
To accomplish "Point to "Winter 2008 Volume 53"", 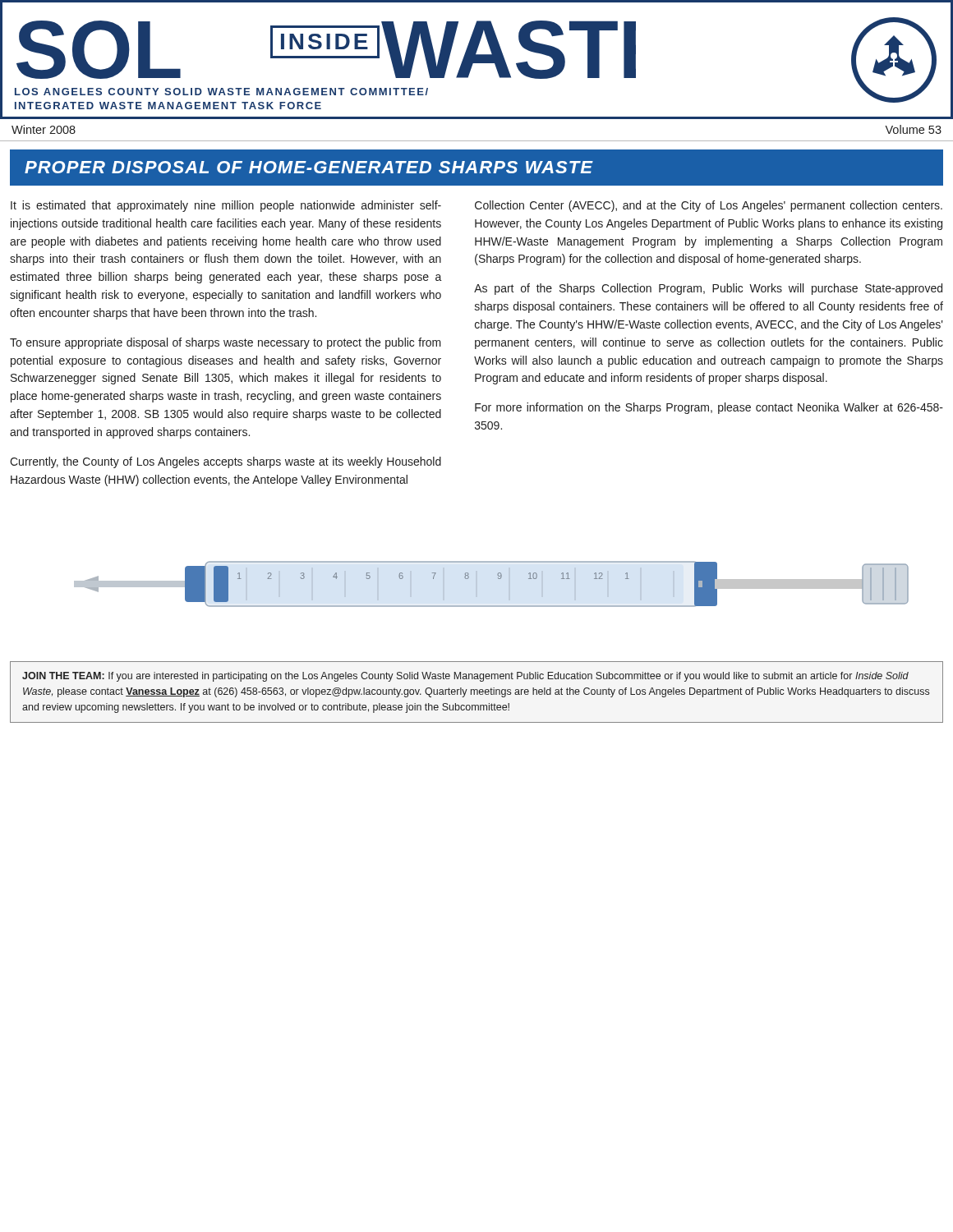I will [476, 130].
